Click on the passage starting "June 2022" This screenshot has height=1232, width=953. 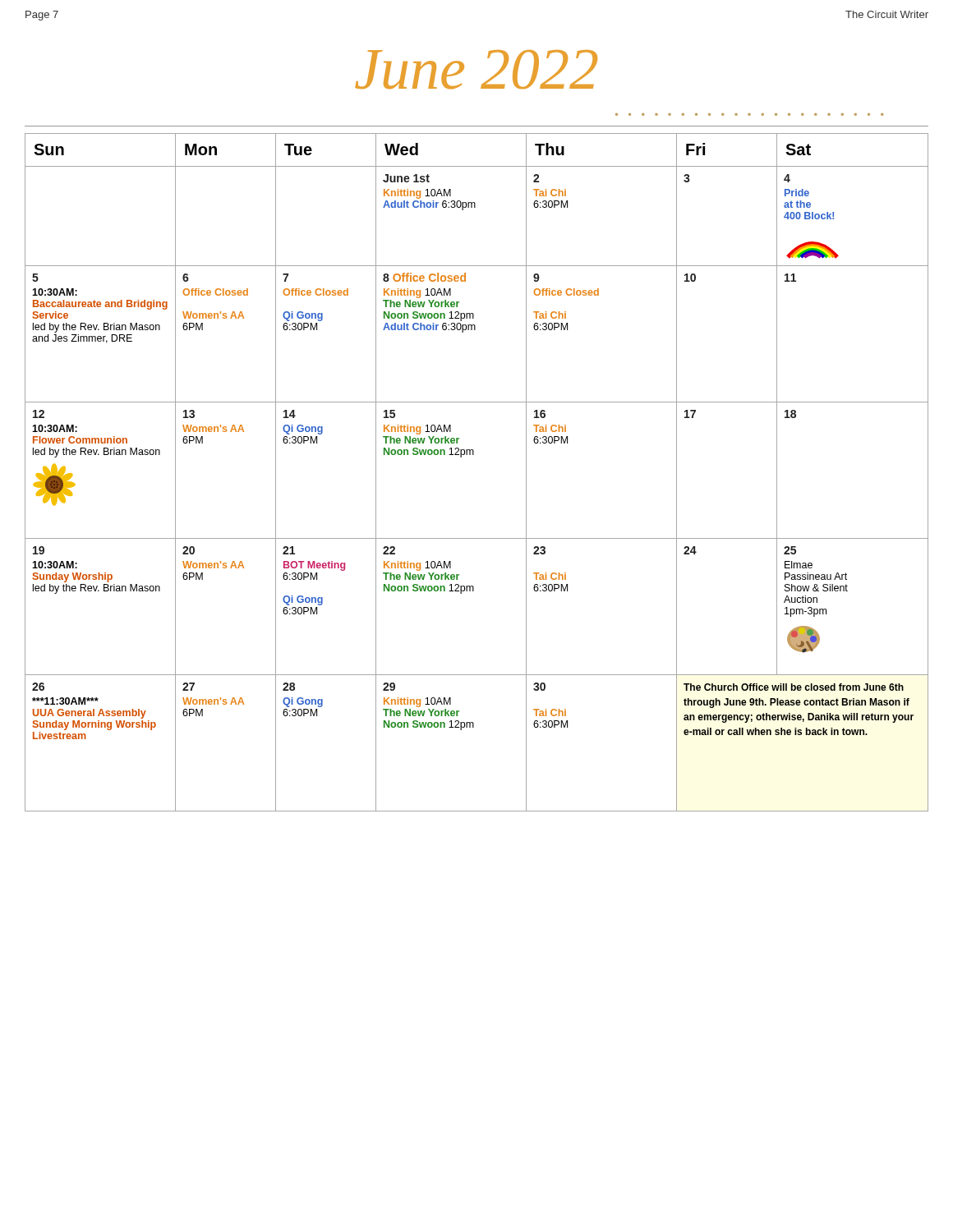pos(476,69)
